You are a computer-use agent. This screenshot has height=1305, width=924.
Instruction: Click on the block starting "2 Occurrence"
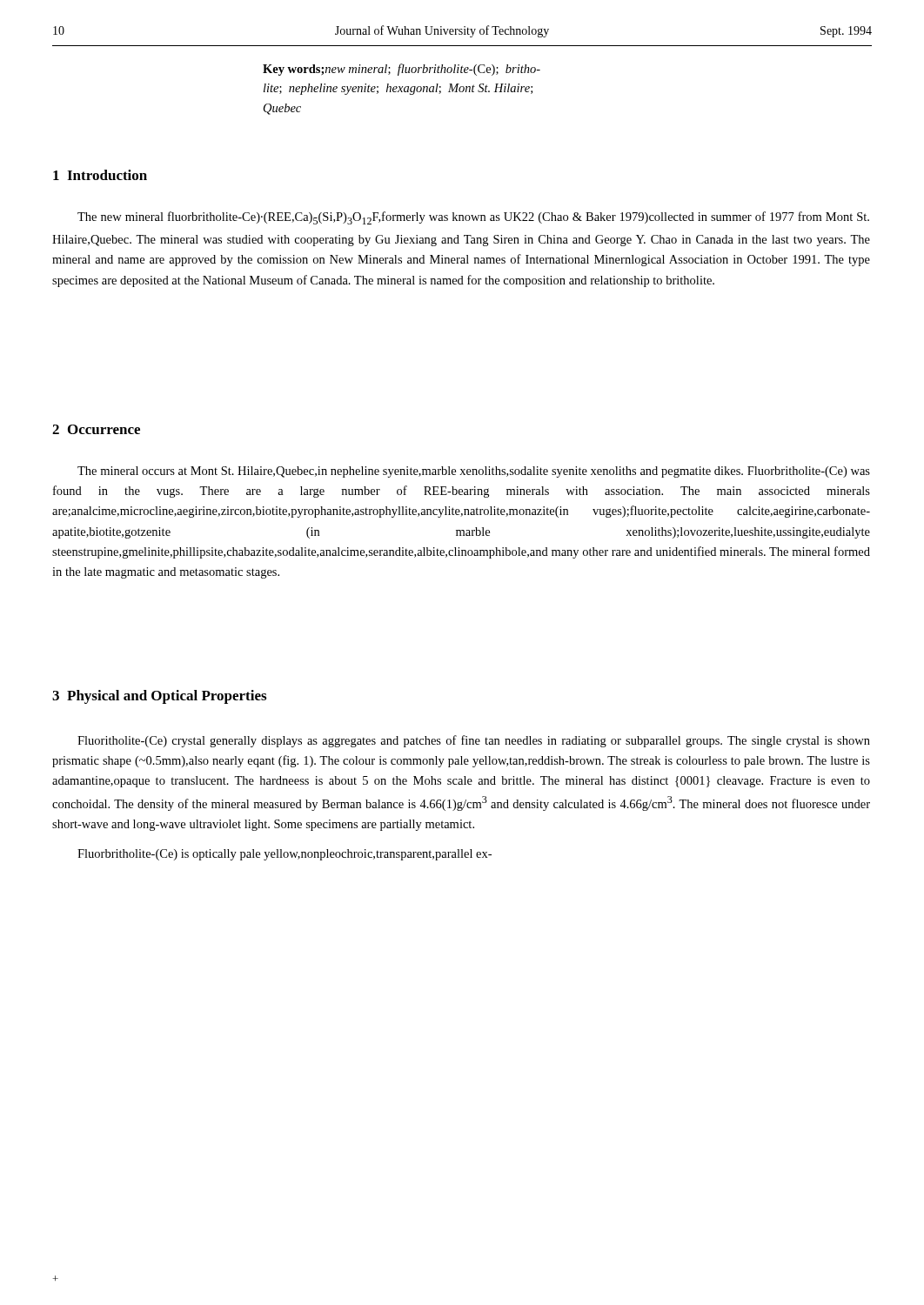(x=96, y=429)
